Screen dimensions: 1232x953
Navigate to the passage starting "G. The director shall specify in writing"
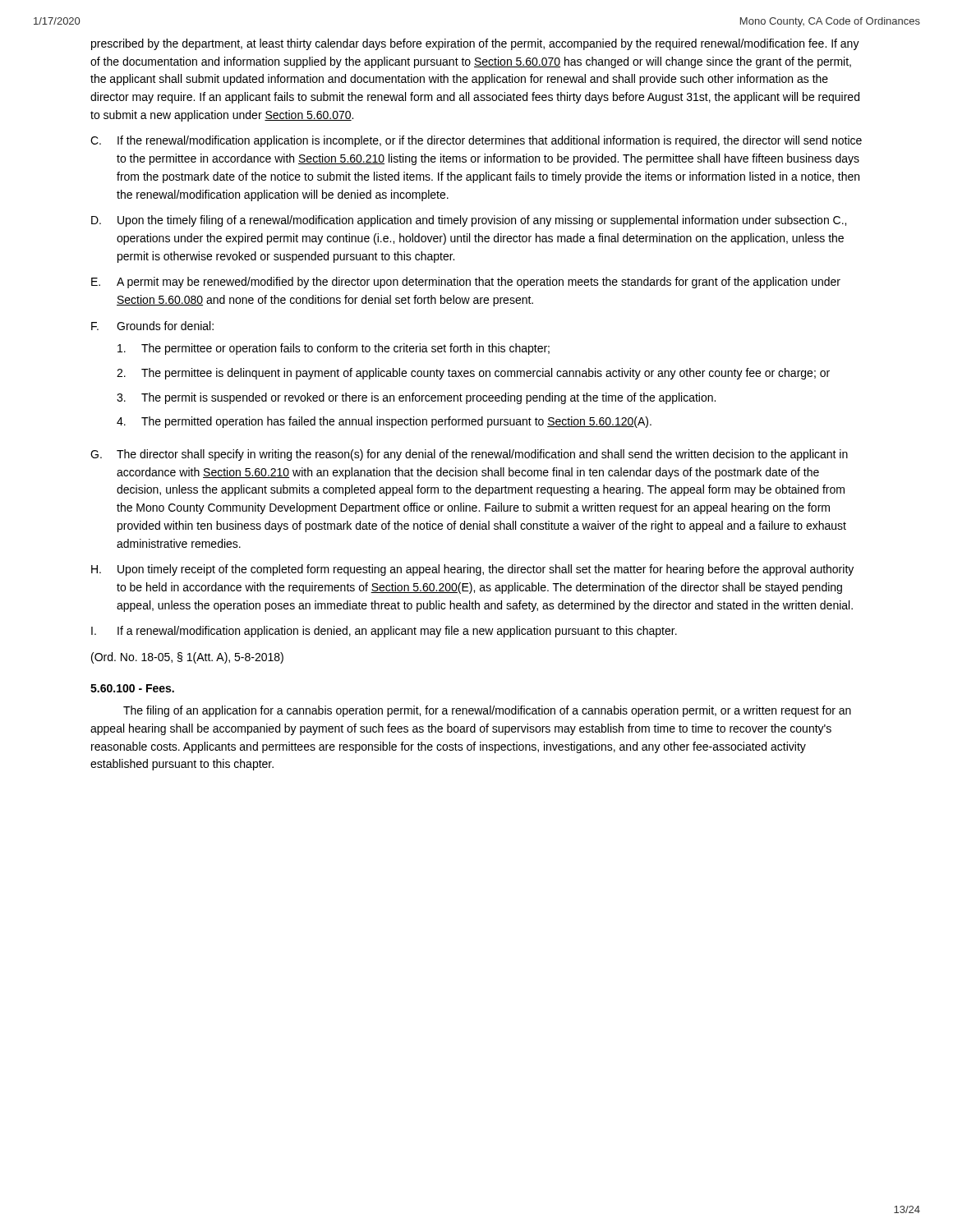pyautogui.click(x=476, y=499)
